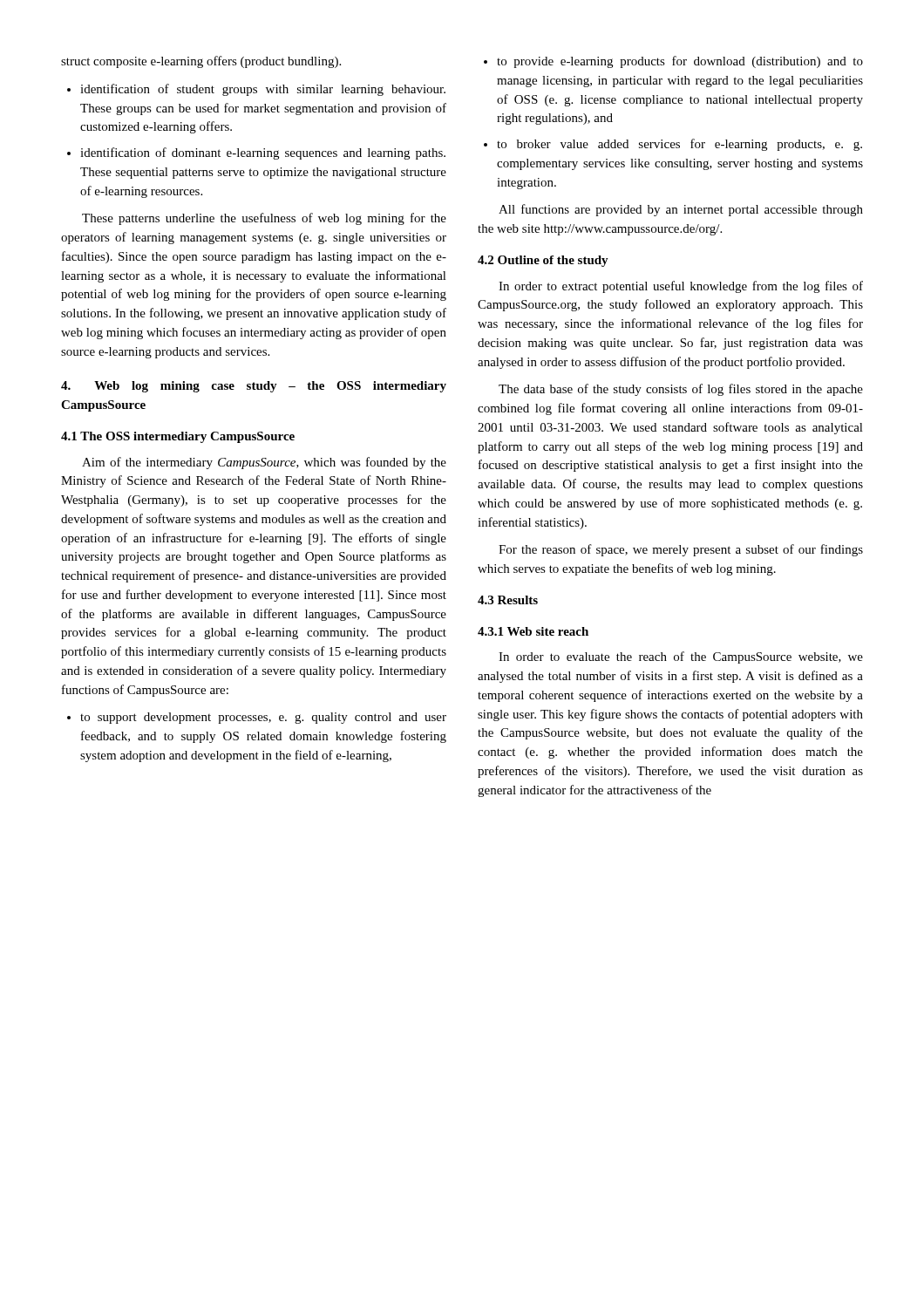Locate the section header that reads "4.3 Results"
Screen dimensions: 1308x924
click(x=508, y=600)
